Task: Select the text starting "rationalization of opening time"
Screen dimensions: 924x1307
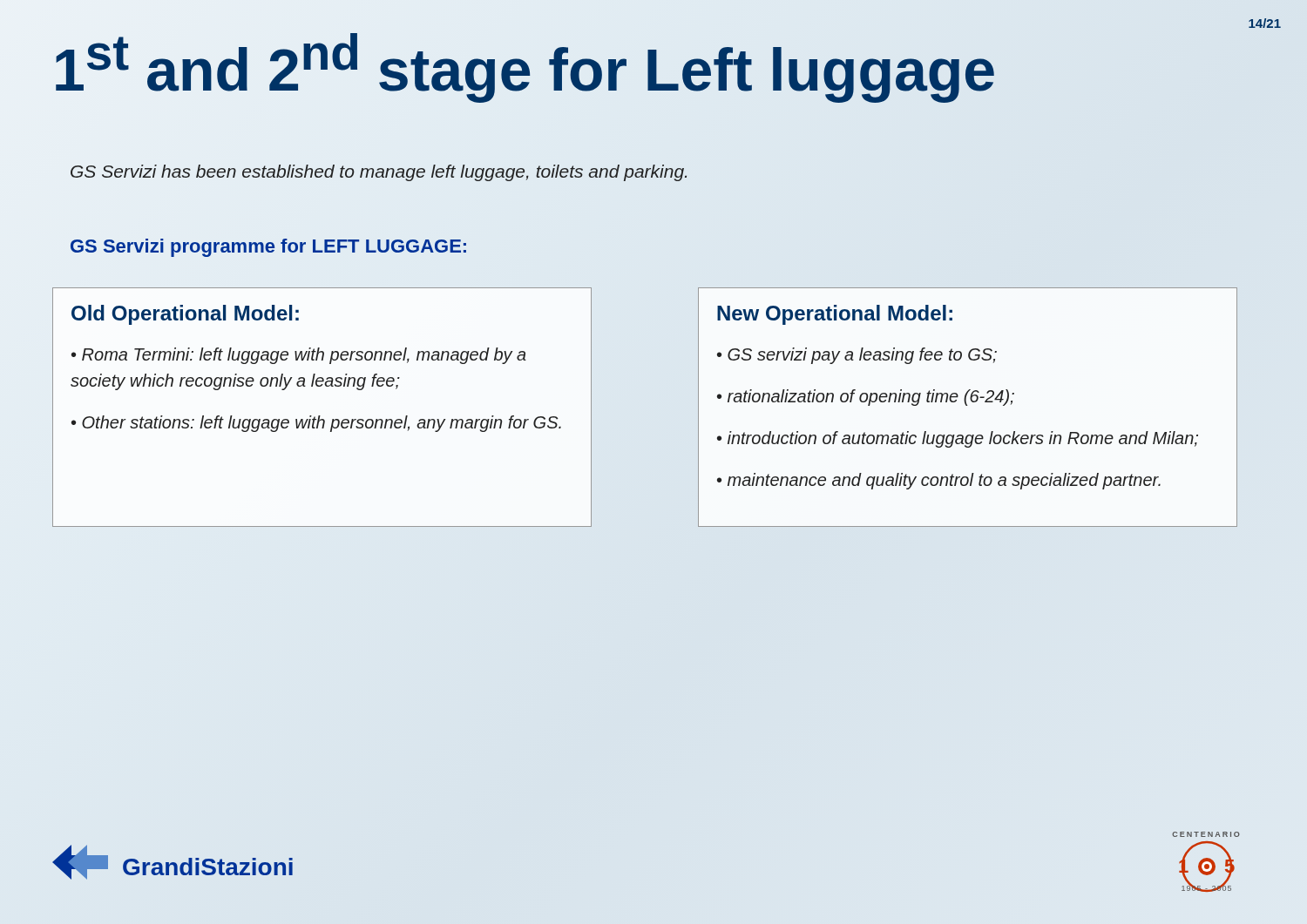Action: (x=871, y=396)
